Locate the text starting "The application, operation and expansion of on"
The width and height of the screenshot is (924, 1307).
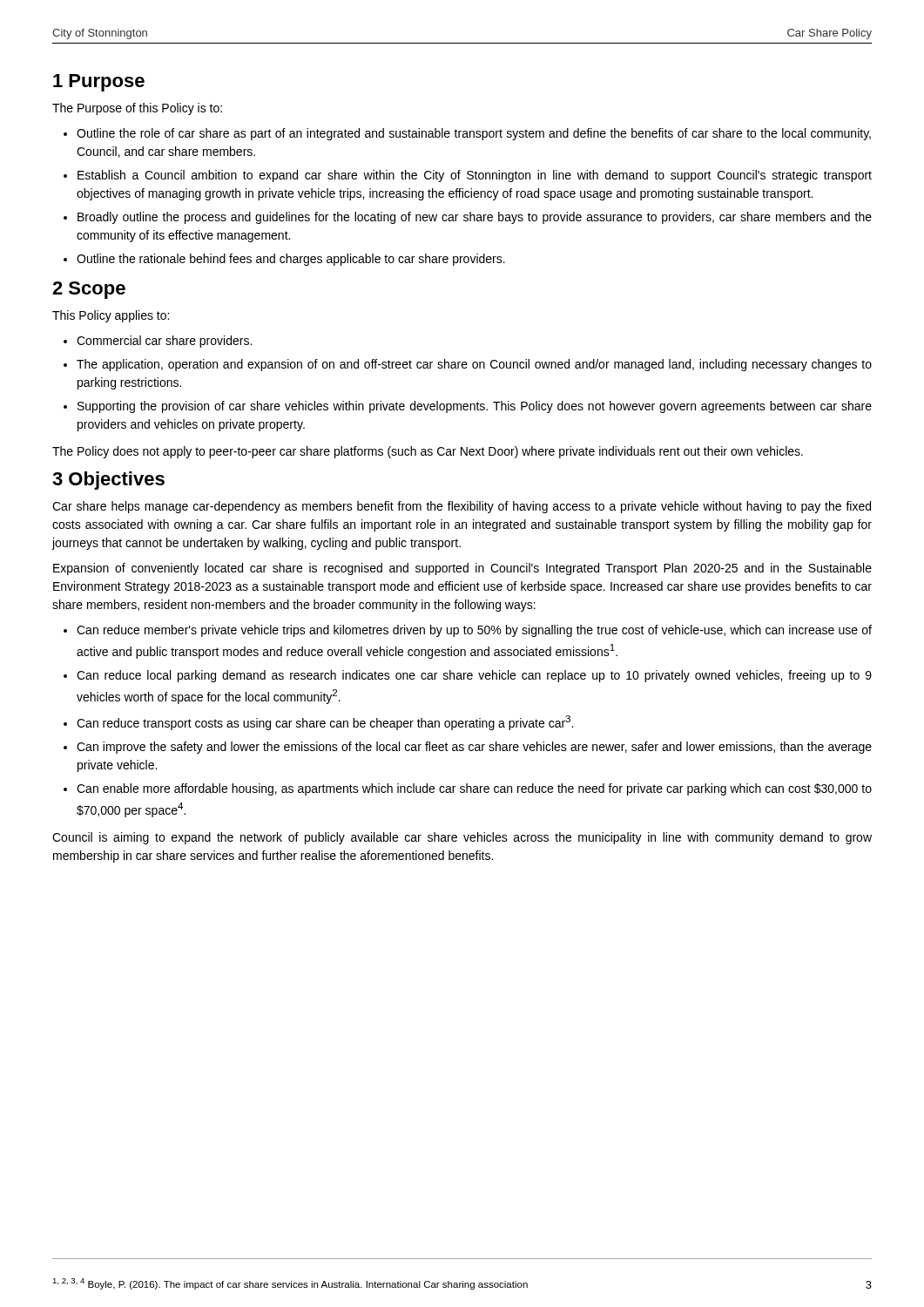tap(474, 373)
